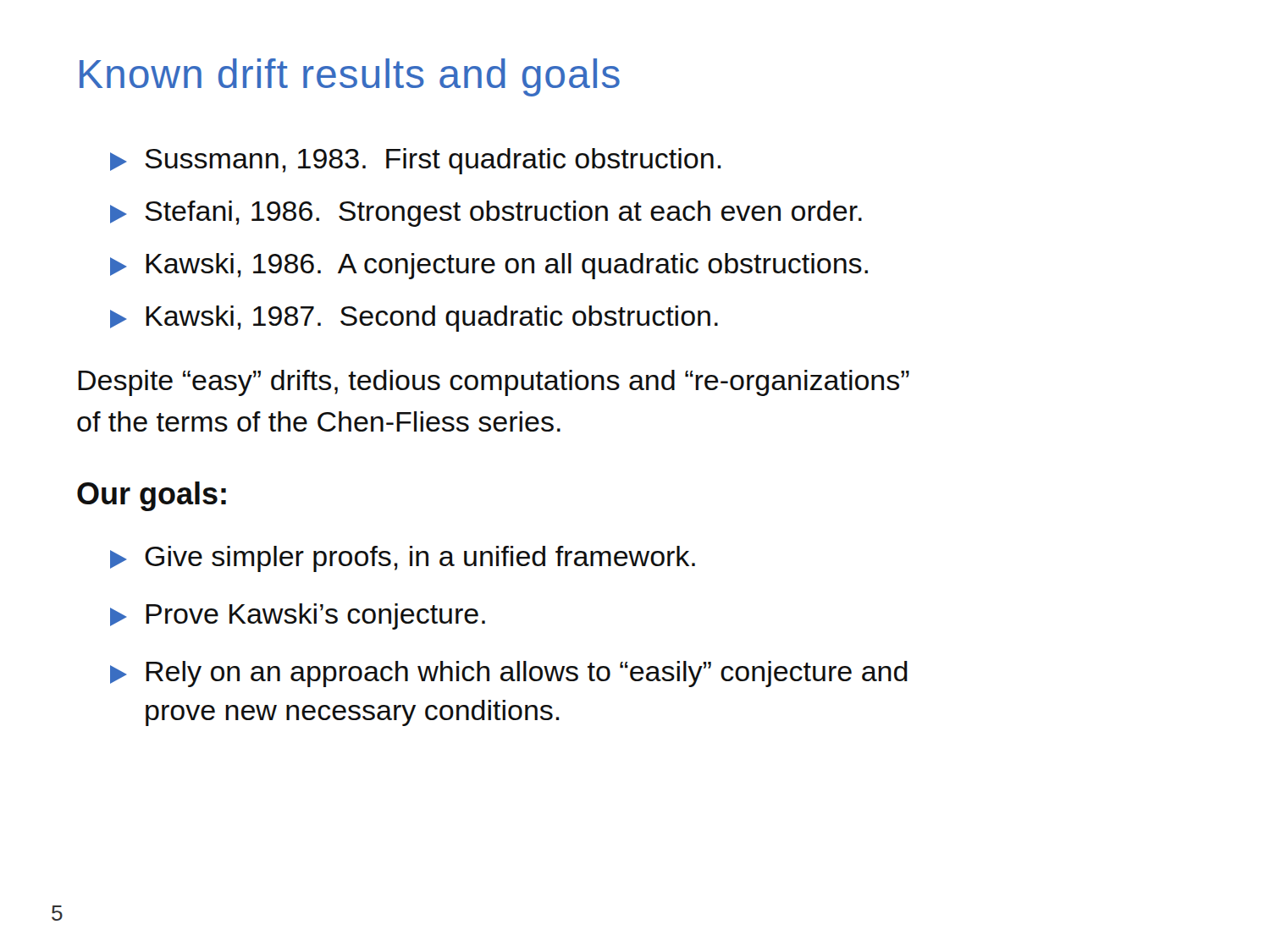This screenshot has height=952, width=1270.
Task: Select the section header that reads "Our goals:"
Action: pyautogui.click(x=152, y=494)
